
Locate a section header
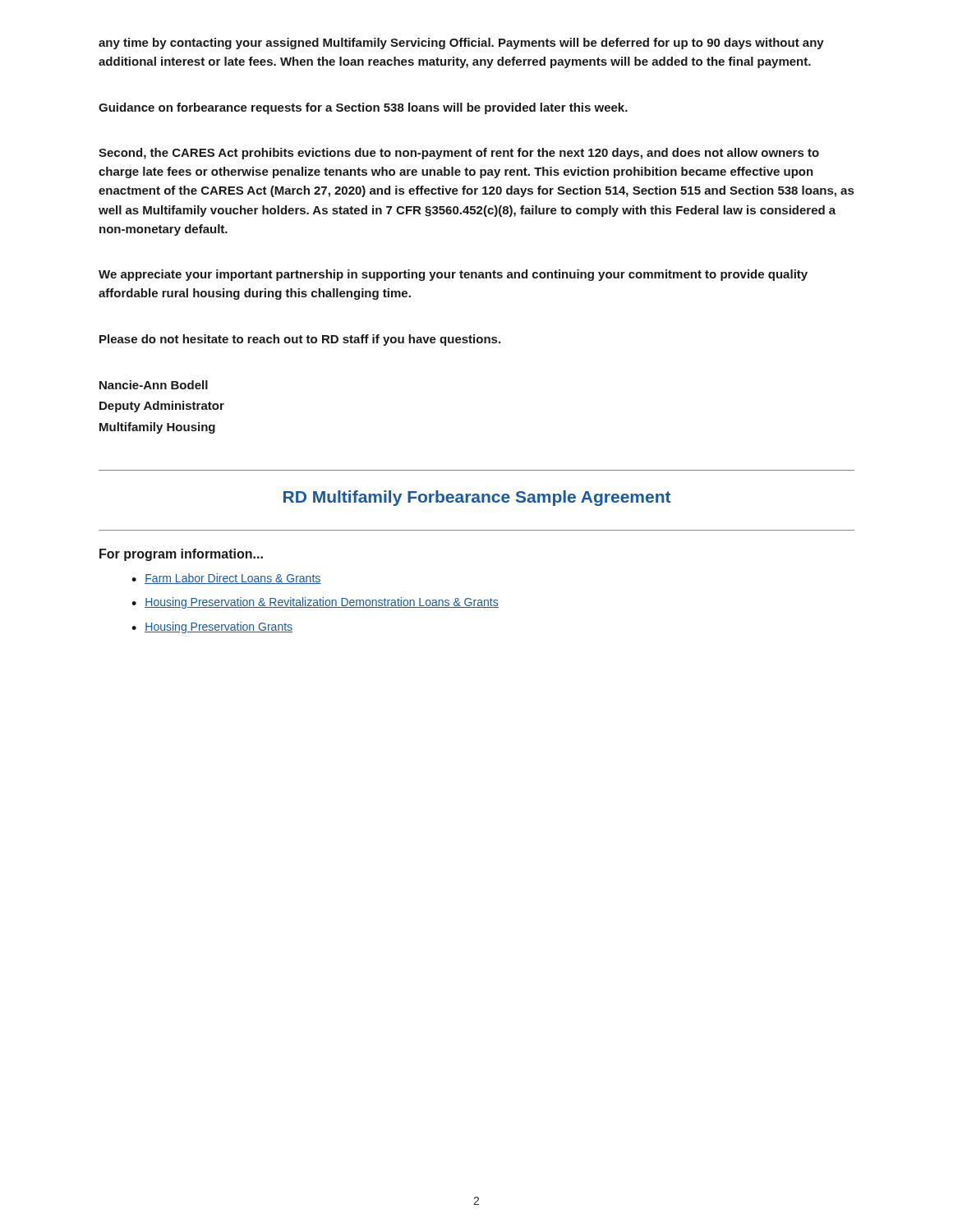pos(476,497)
